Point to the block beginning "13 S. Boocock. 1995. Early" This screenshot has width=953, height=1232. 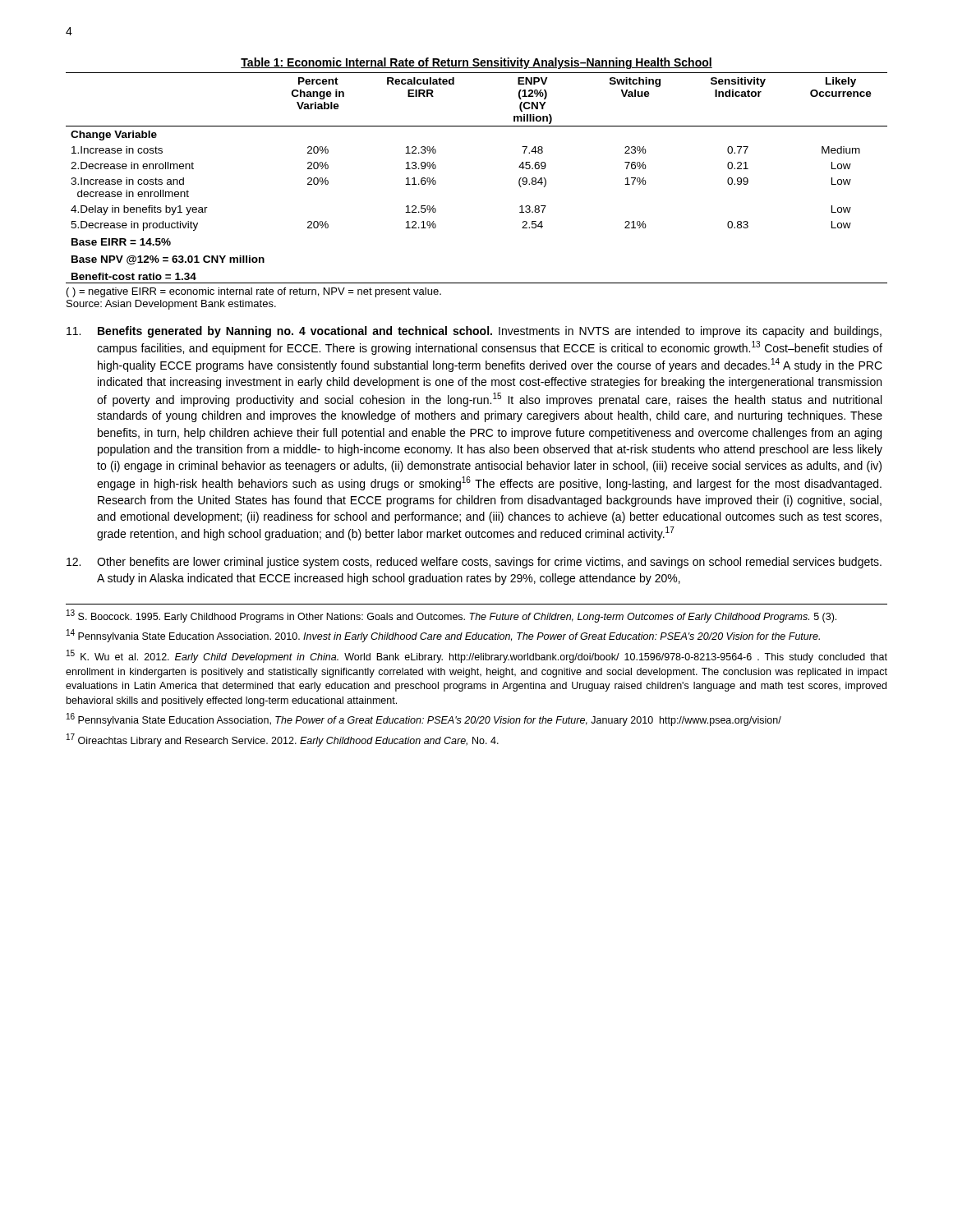(452, 615)
